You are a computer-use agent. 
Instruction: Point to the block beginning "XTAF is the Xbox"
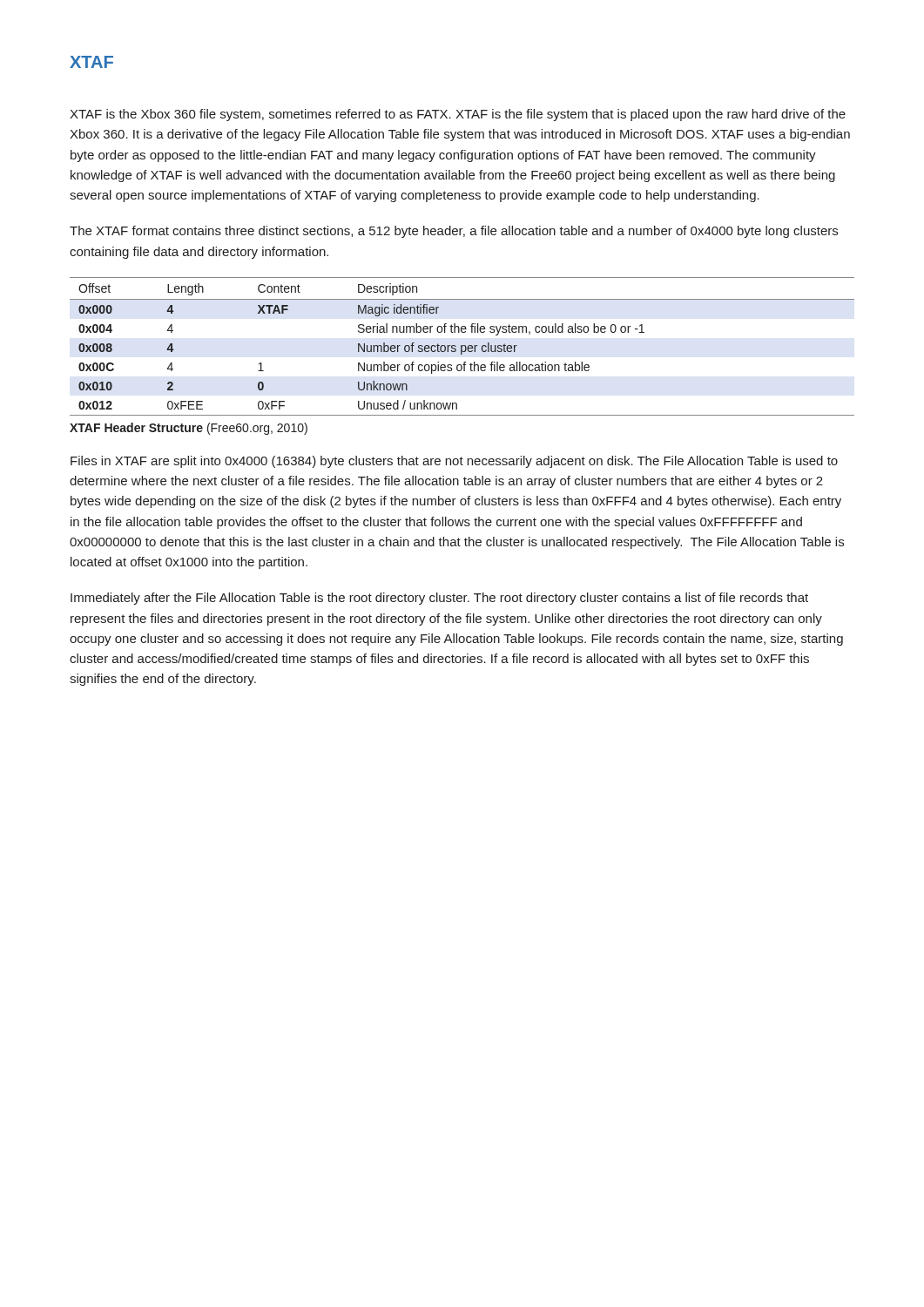coord(460,154)
